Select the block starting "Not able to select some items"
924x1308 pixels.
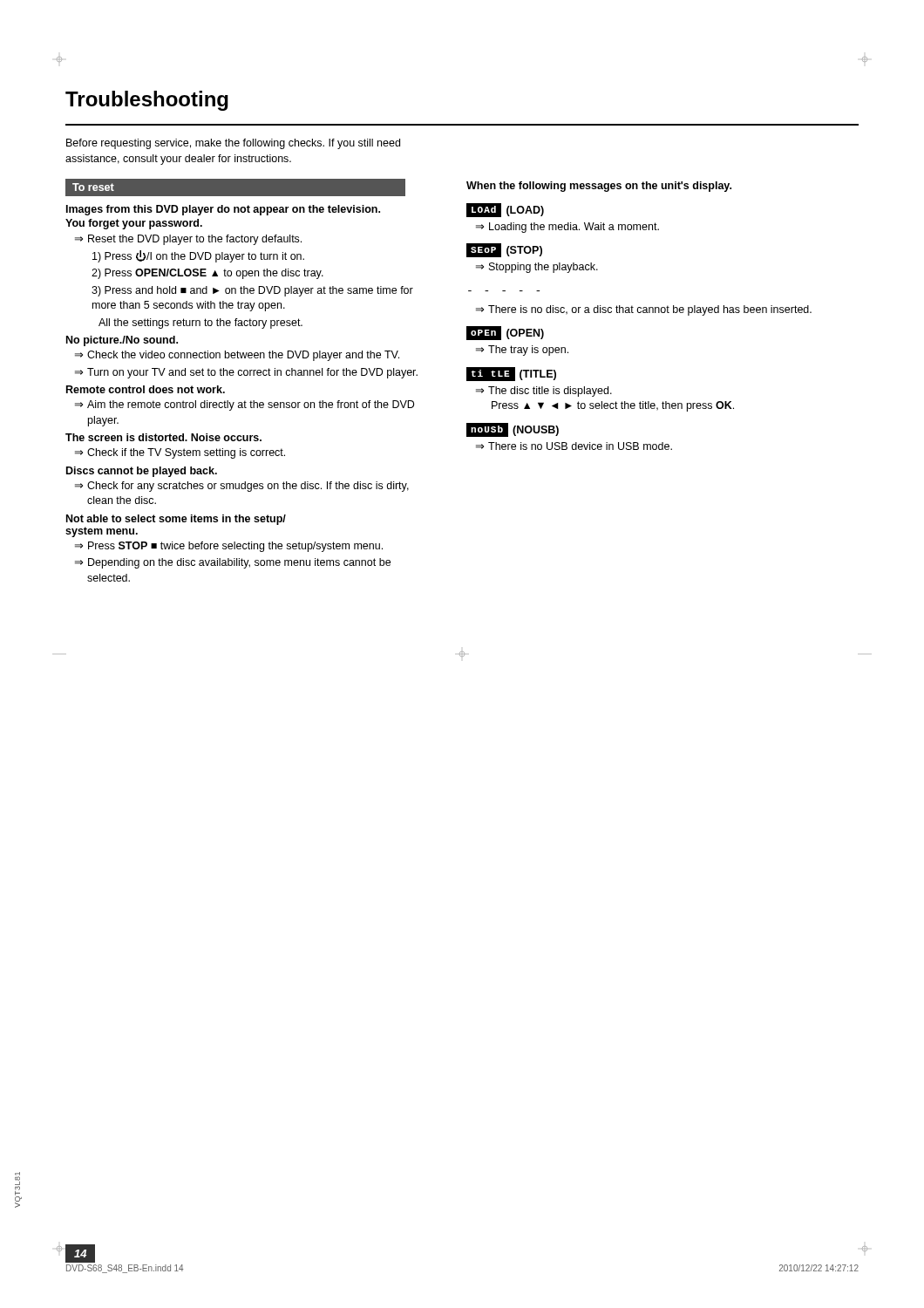tap(248, 549)
